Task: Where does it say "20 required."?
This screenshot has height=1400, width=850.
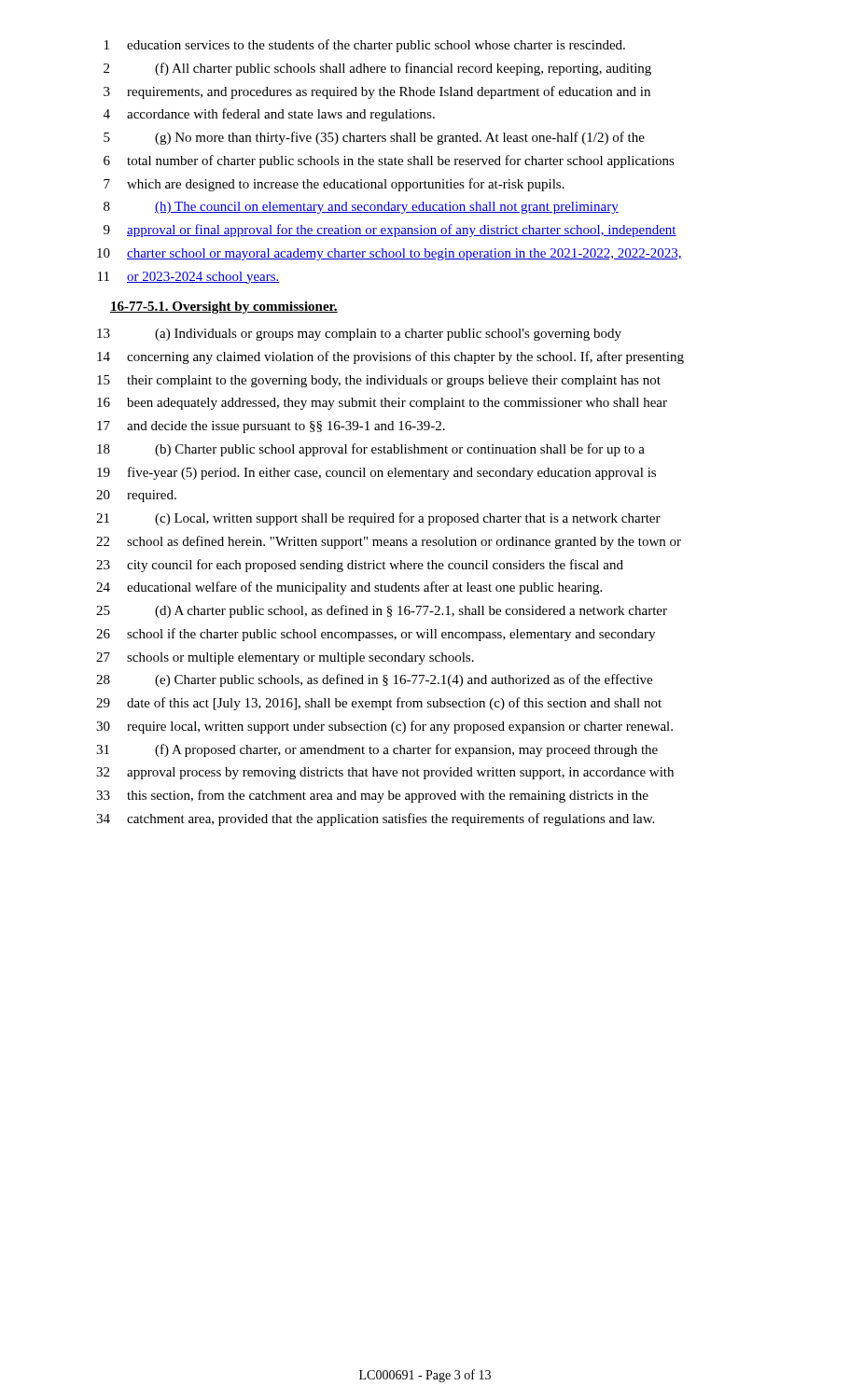Action: (136, 496)
